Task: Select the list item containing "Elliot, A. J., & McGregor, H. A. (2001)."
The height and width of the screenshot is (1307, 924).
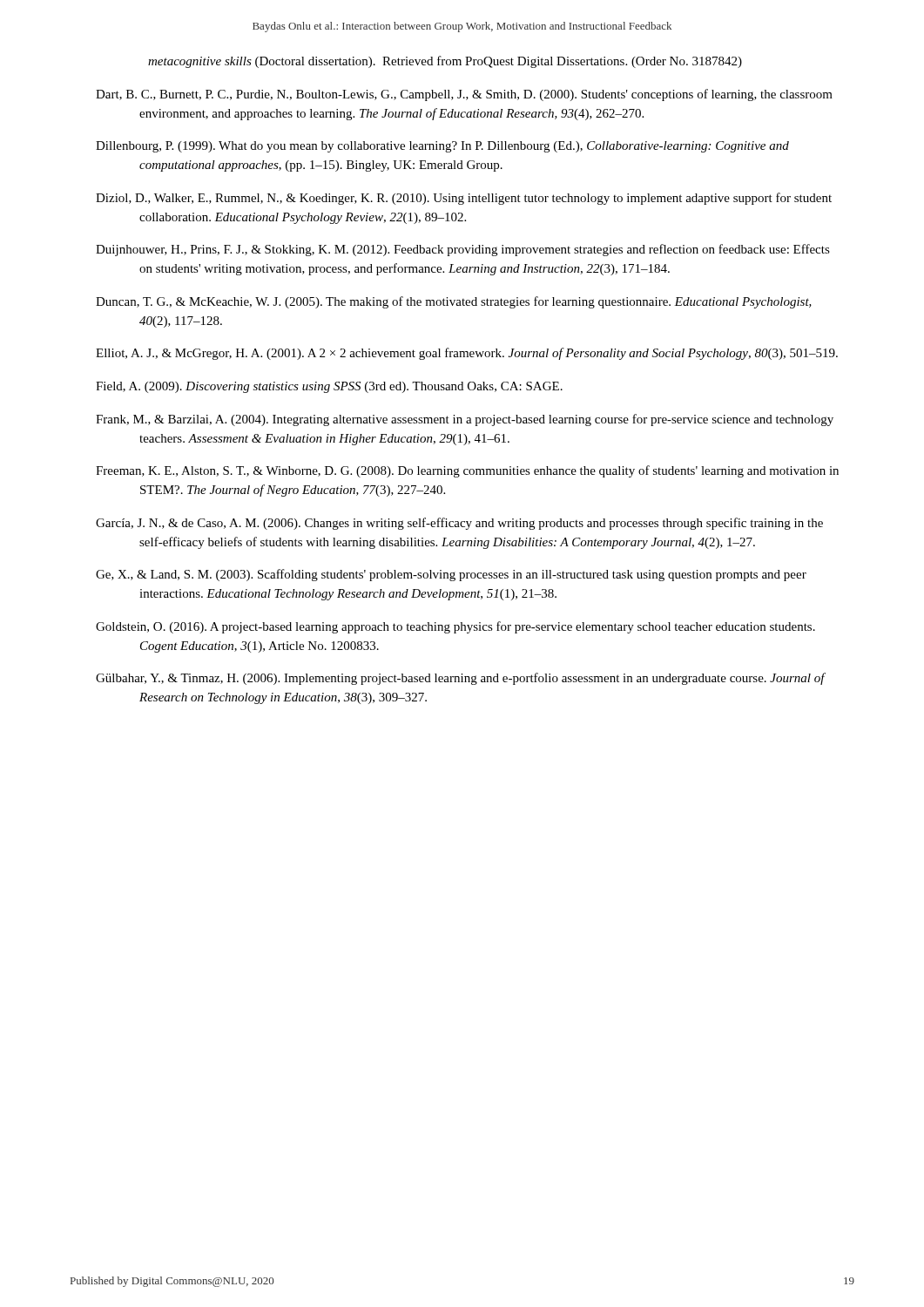Action: (467, 353)
